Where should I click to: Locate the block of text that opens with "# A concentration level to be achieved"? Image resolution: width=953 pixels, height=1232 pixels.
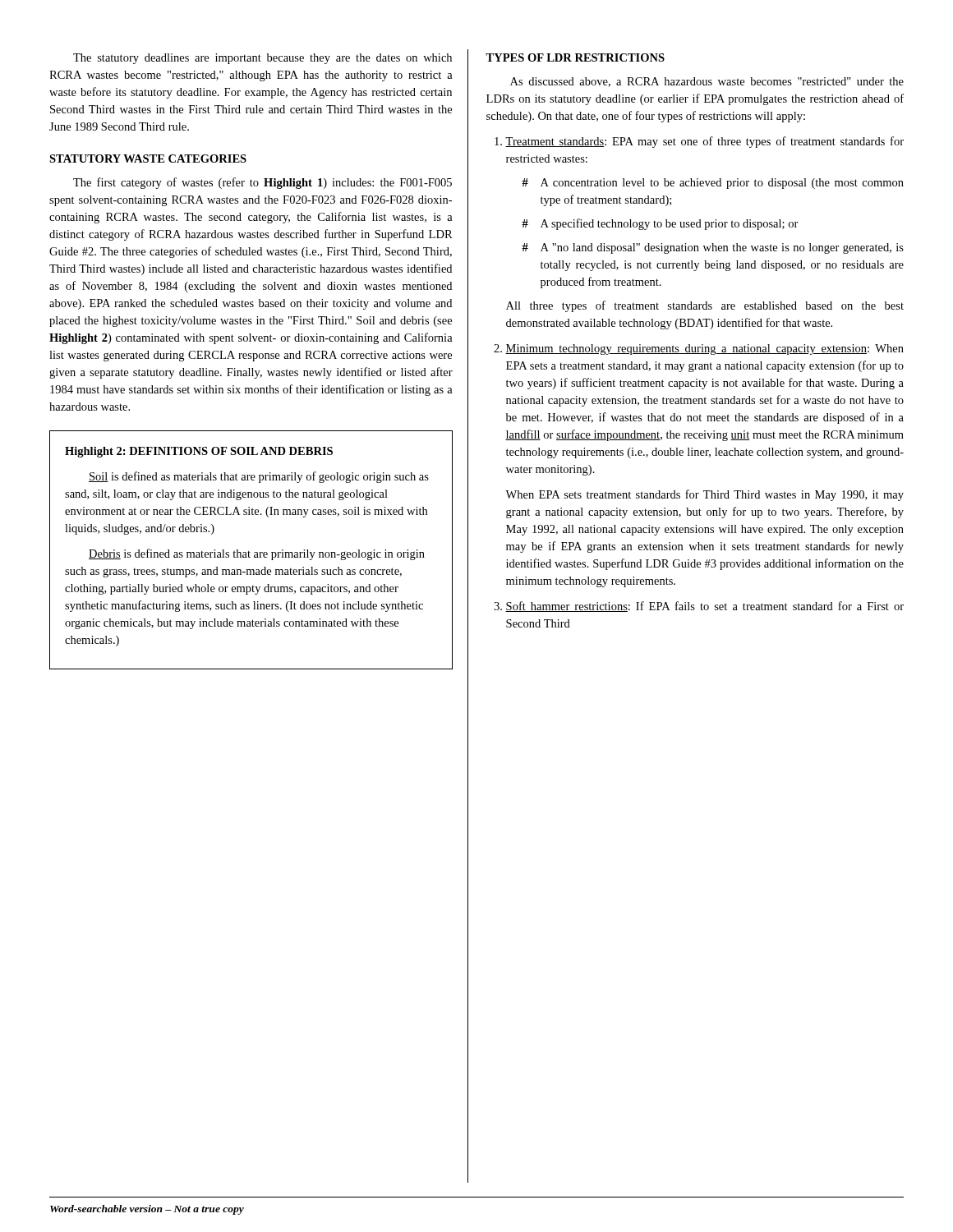point(713,191)
